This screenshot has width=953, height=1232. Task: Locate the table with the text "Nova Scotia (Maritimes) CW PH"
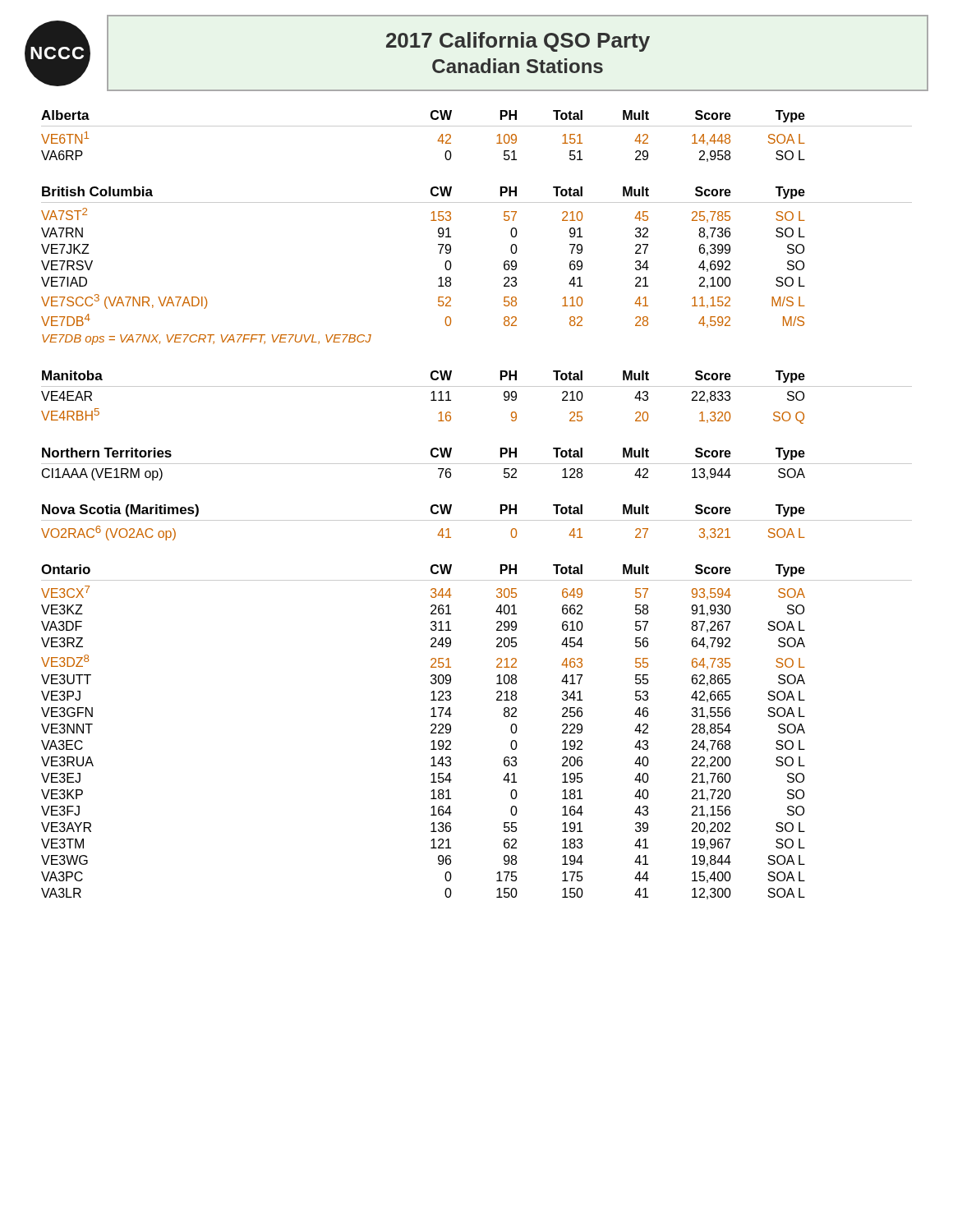[x=476, y=522]
